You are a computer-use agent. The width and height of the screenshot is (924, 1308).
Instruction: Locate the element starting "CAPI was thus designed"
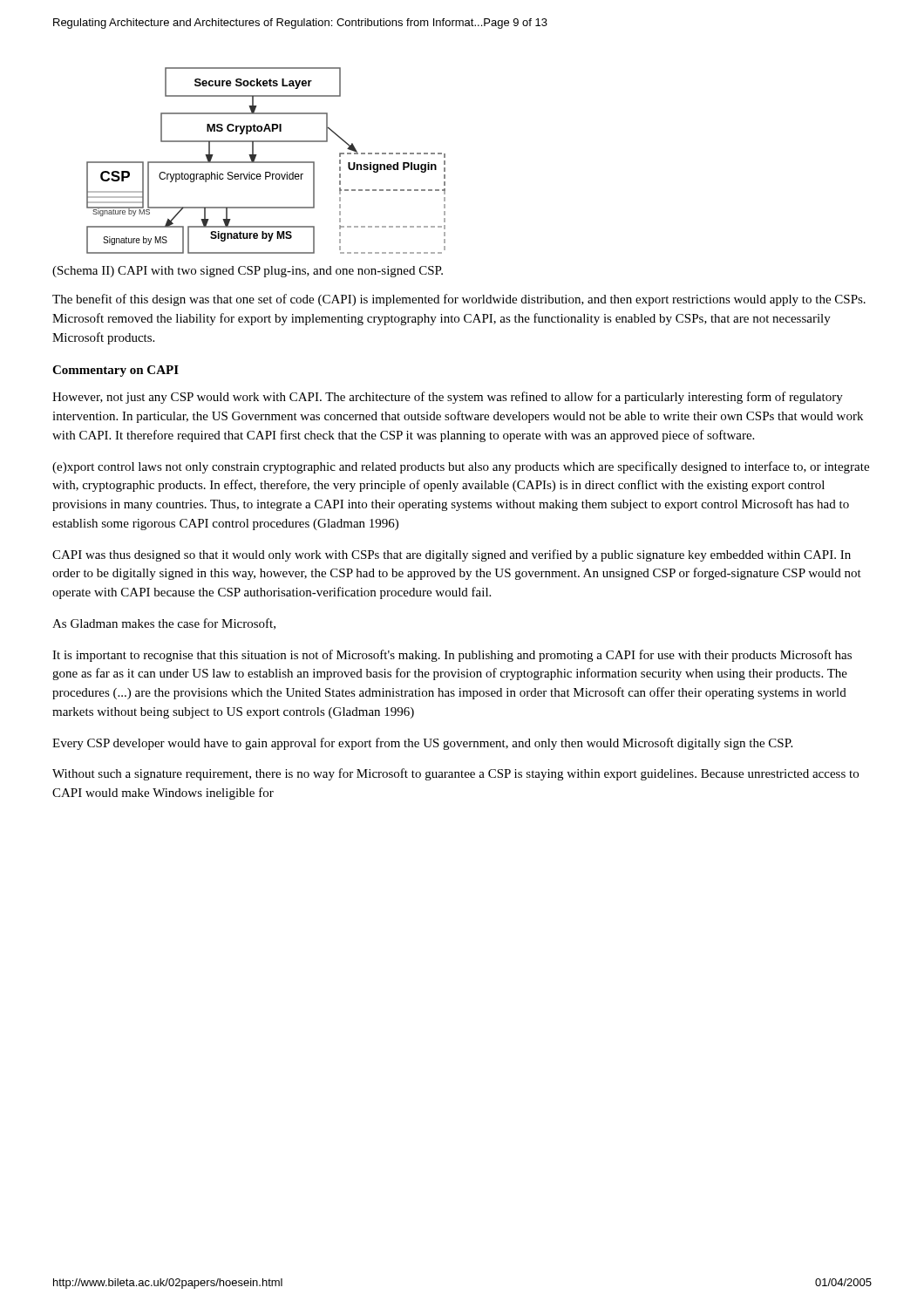click(457, 573)
